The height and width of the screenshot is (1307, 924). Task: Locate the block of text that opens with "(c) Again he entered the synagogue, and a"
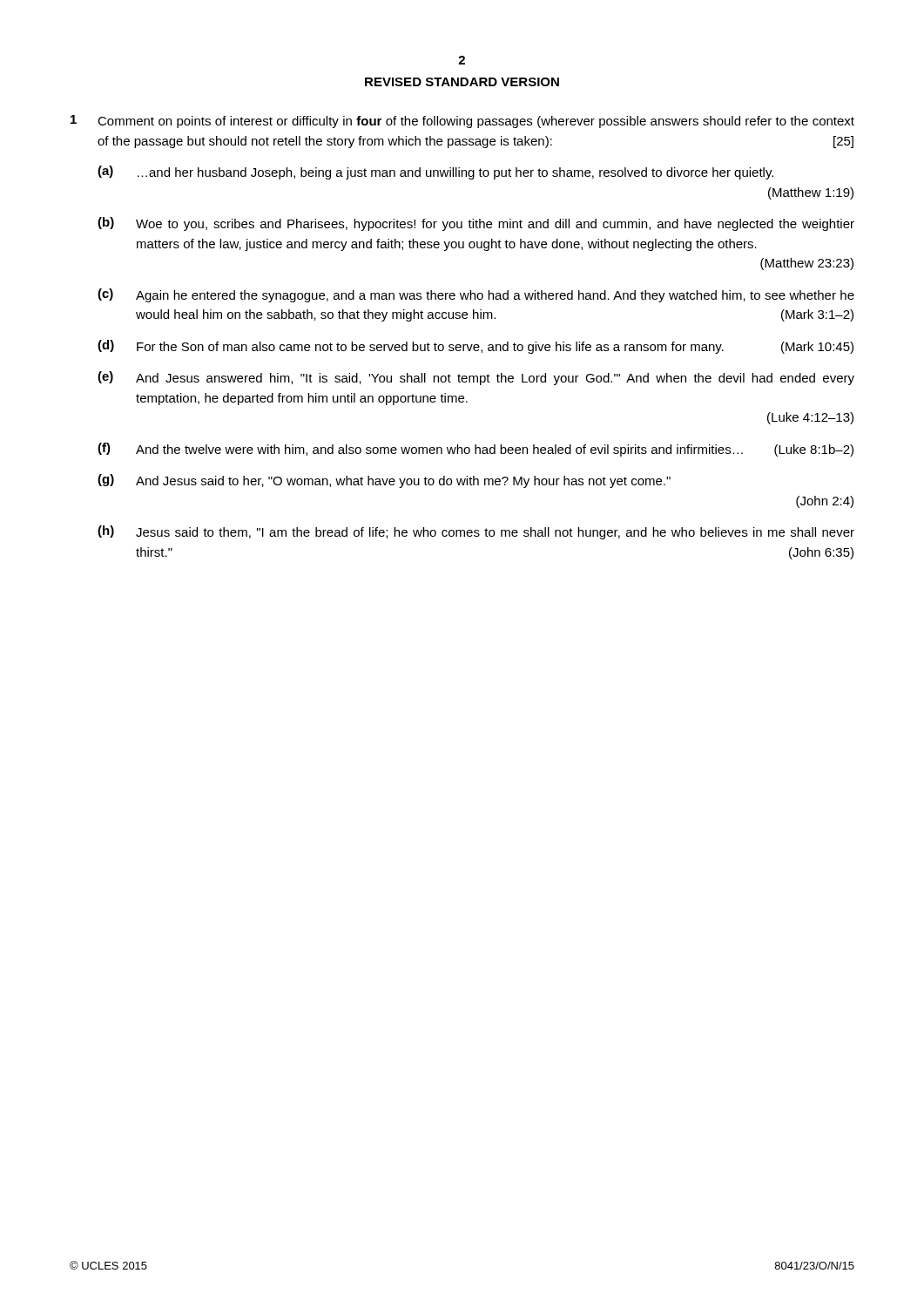coord(476,305)
